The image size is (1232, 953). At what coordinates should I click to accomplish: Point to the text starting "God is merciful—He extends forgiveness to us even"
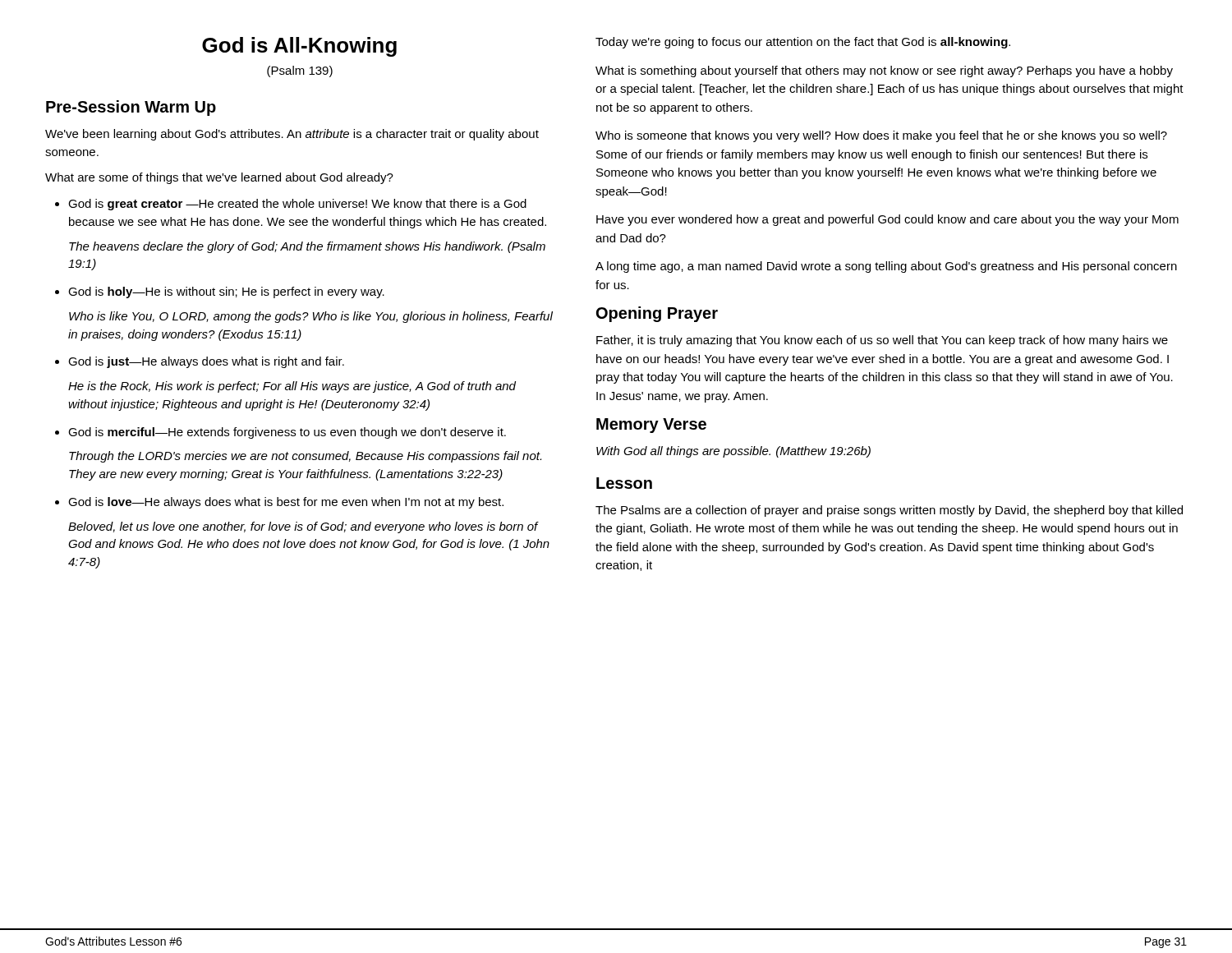pyautogui.click(x=311, y=453)
